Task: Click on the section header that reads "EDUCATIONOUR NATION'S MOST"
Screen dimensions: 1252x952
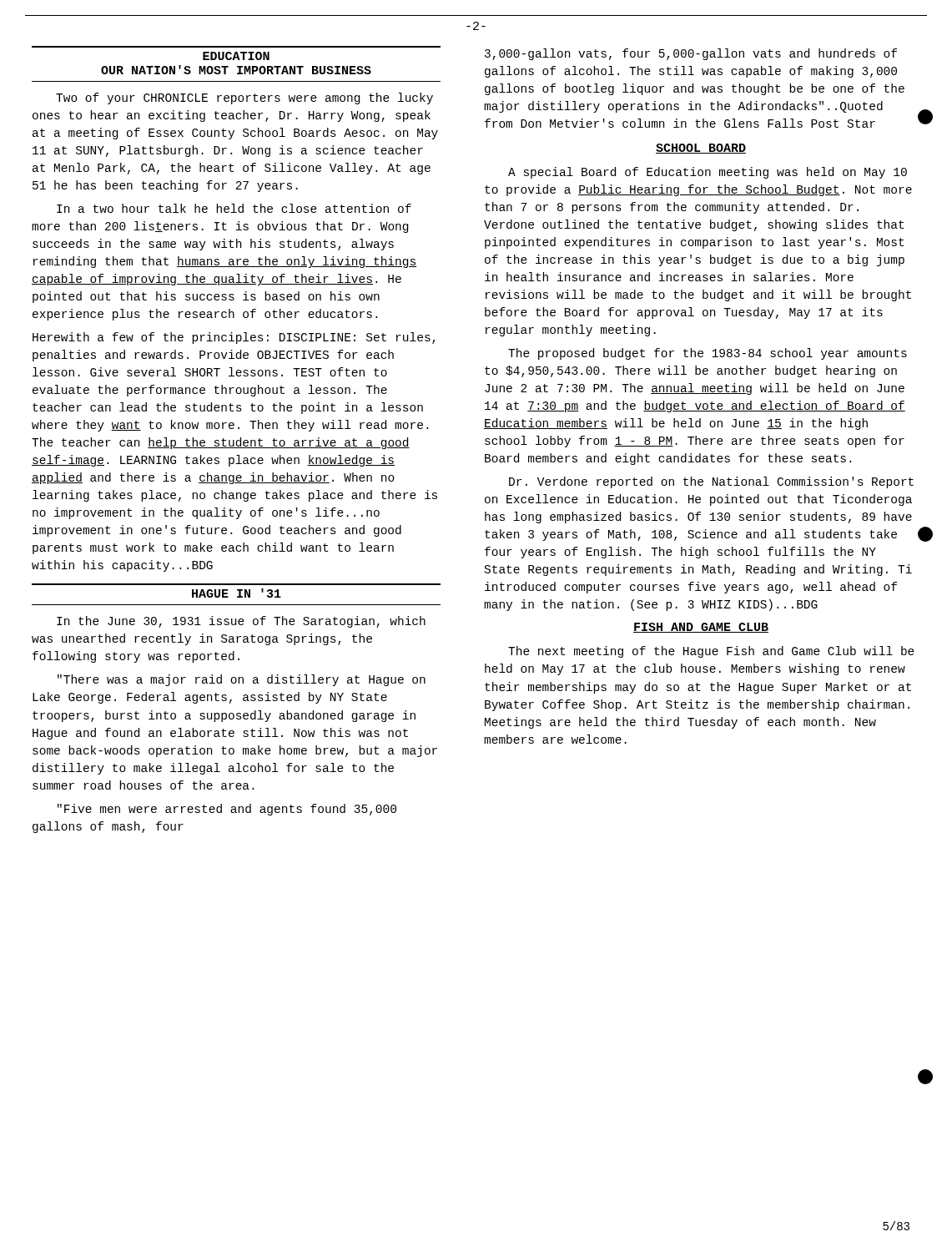Action: click(x=236, y=64)
